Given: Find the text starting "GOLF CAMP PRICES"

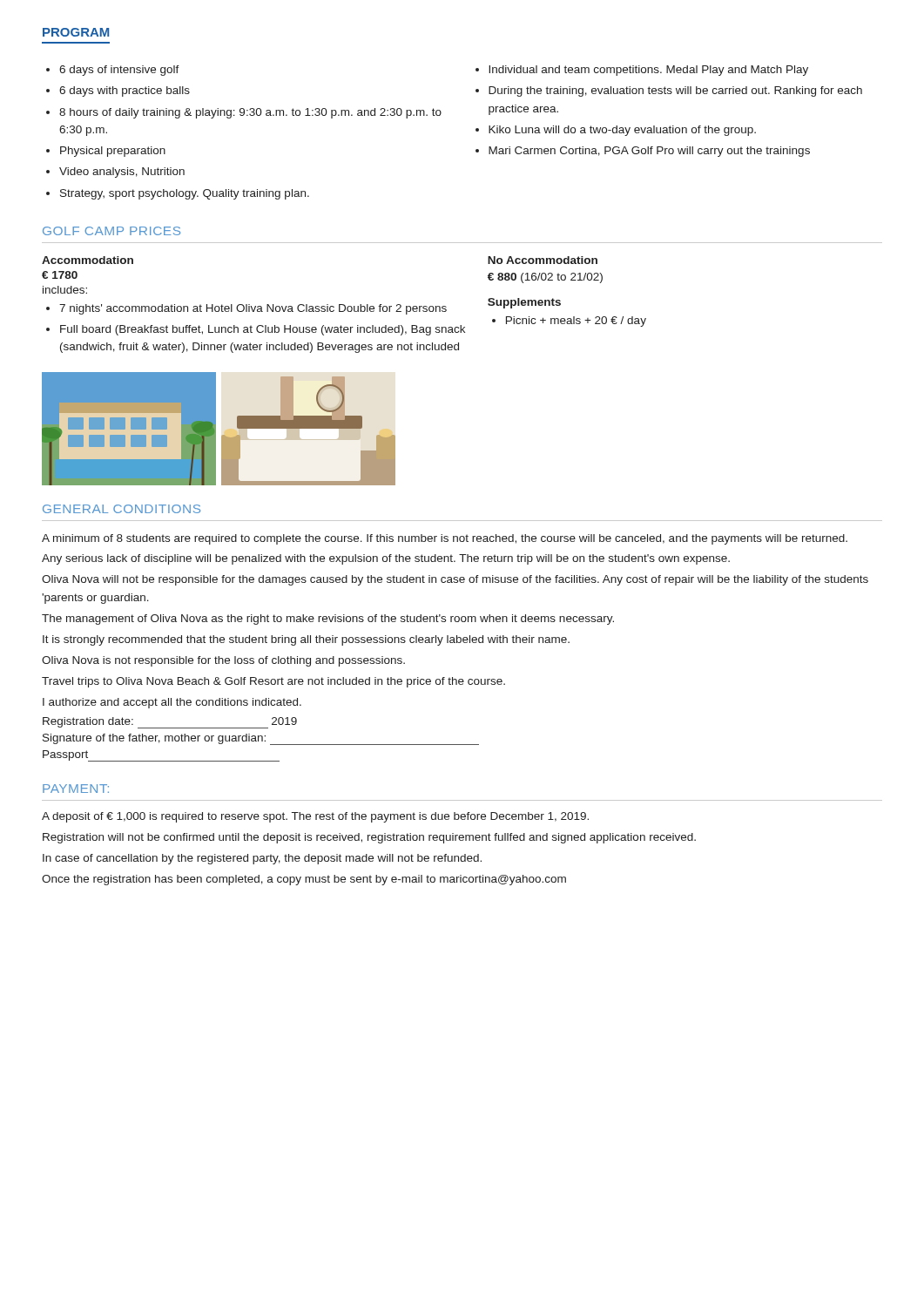Looking at the screenshot, I should click(x=462, y=233).
